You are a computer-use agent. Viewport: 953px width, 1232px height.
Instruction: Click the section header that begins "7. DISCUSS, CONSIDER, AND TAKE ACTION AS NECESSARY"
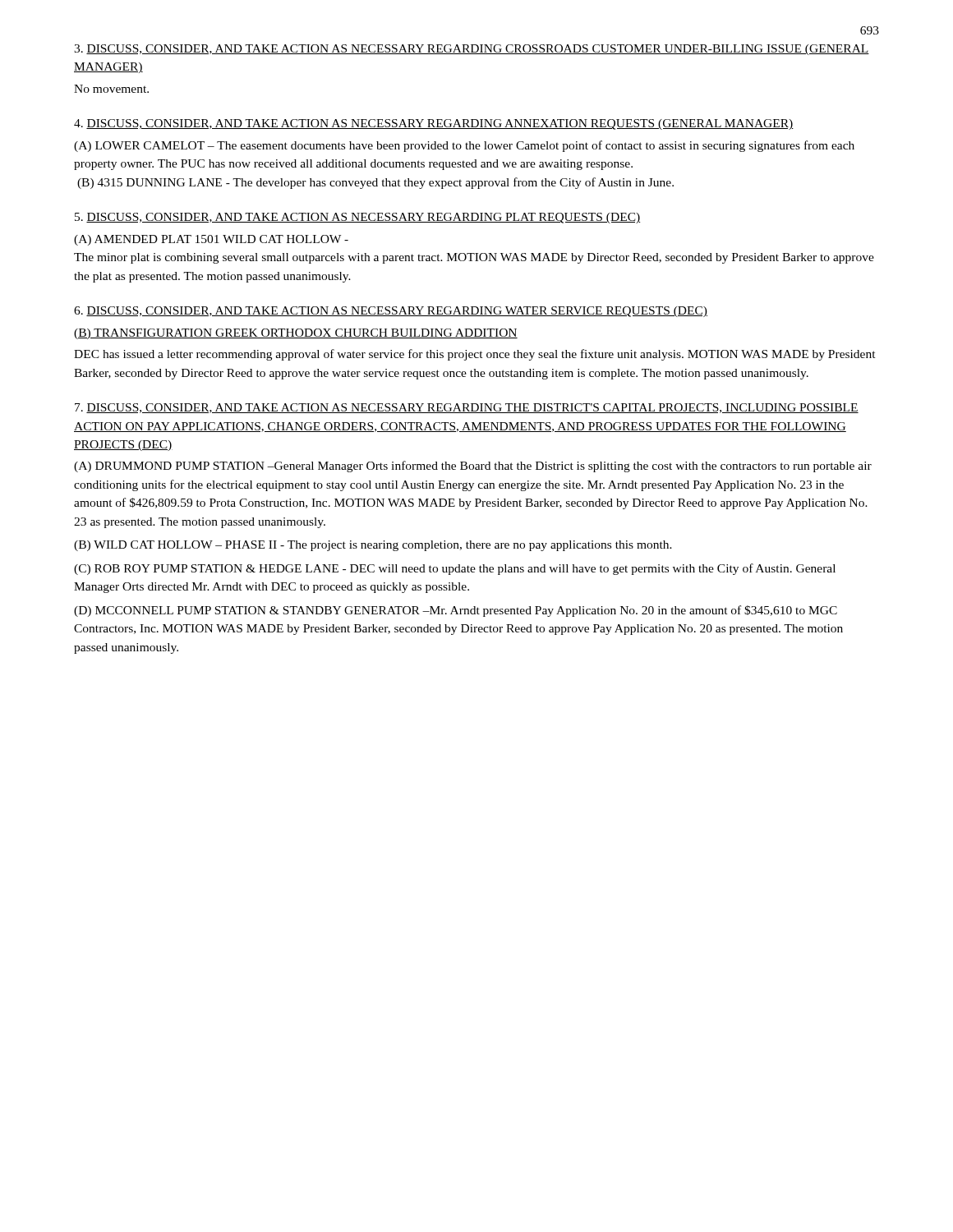click(476, 426)
